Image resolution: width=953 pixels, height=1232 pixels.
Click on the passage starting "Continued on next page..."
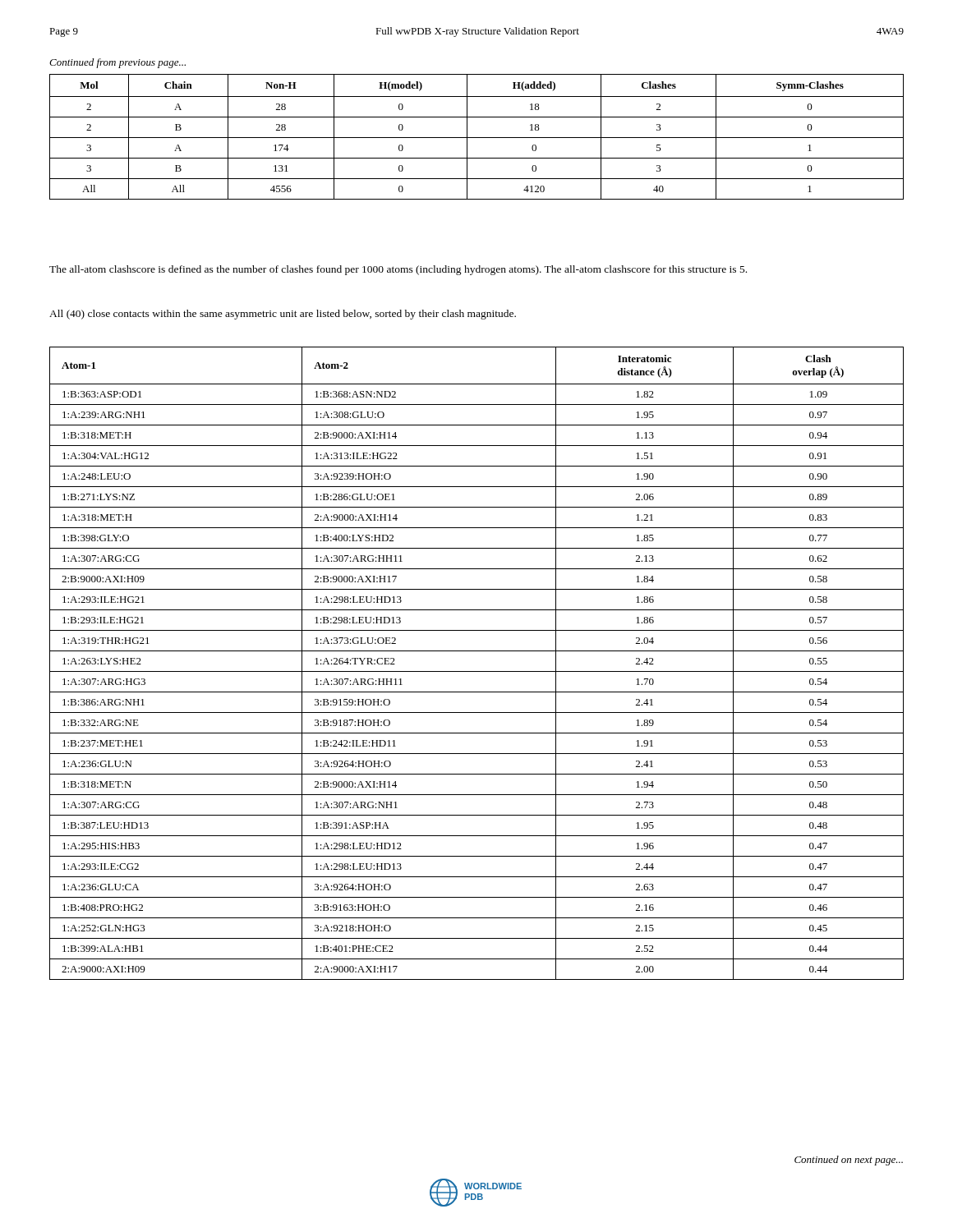point(849,1159)
